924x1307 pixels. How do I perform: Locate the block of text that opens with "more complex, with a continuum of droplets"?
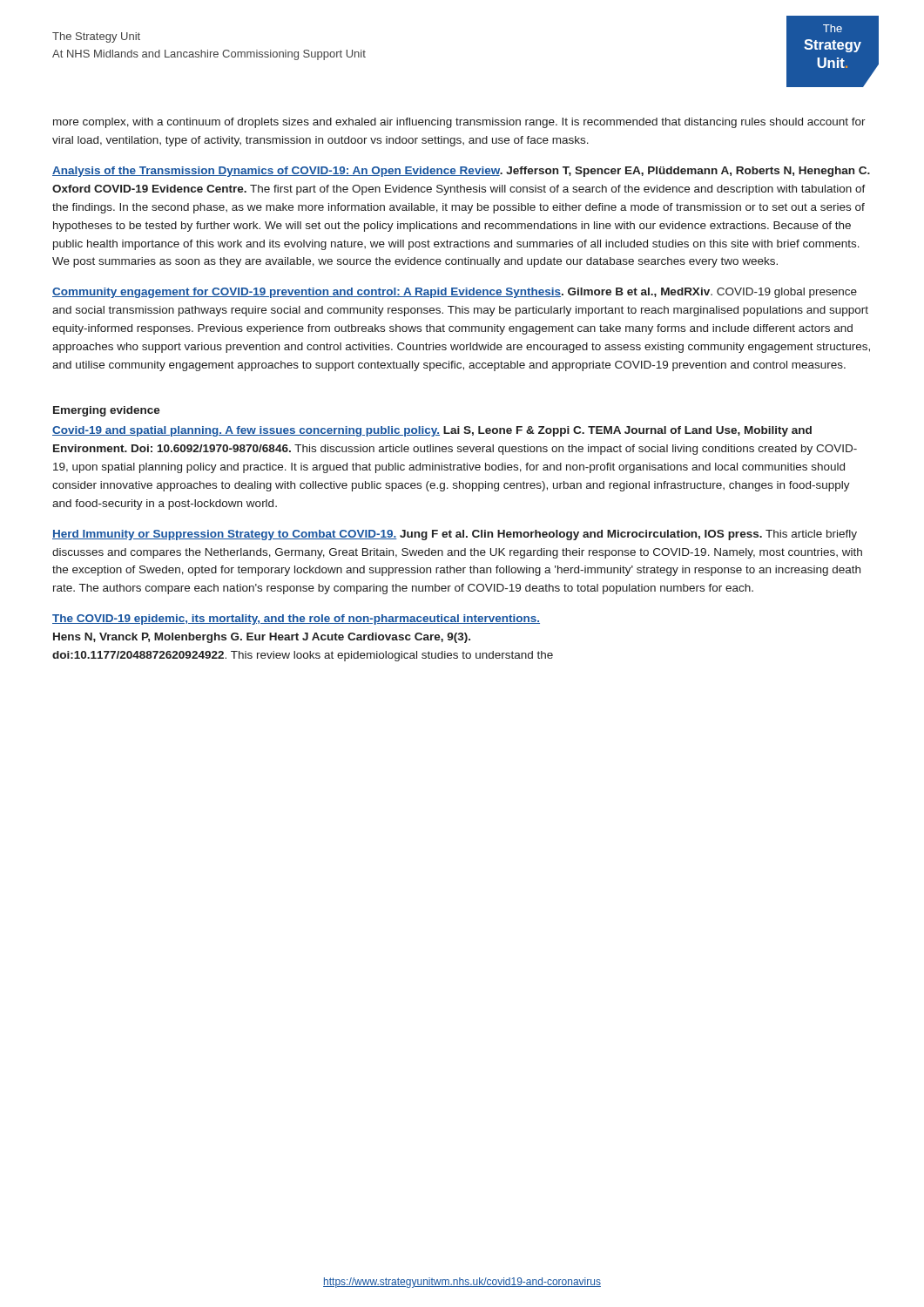tap(459, 131)
